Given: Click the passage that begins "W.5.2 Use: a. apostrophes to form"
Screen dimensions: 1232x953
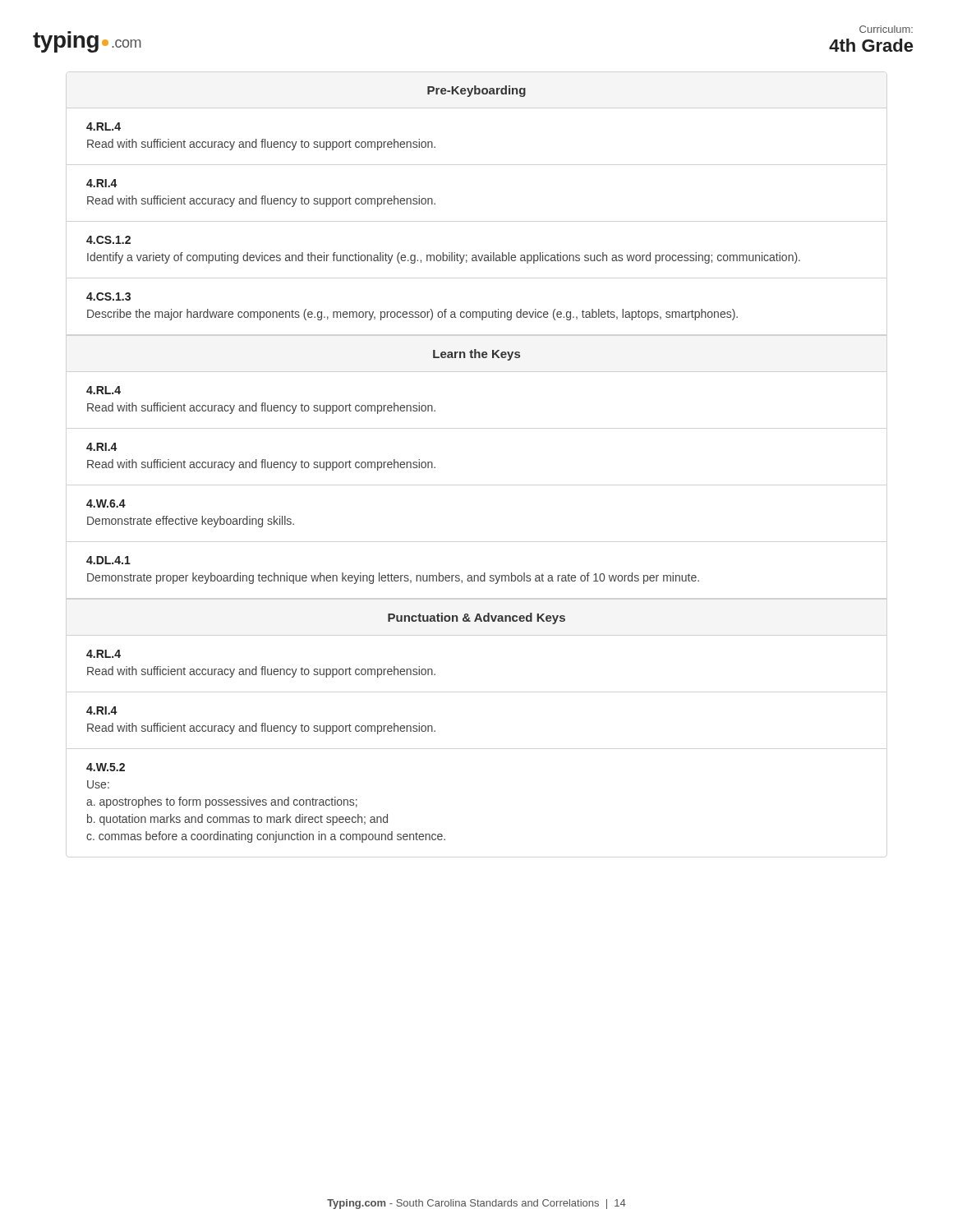Looking at the screenshot, I should pos(106,767).
